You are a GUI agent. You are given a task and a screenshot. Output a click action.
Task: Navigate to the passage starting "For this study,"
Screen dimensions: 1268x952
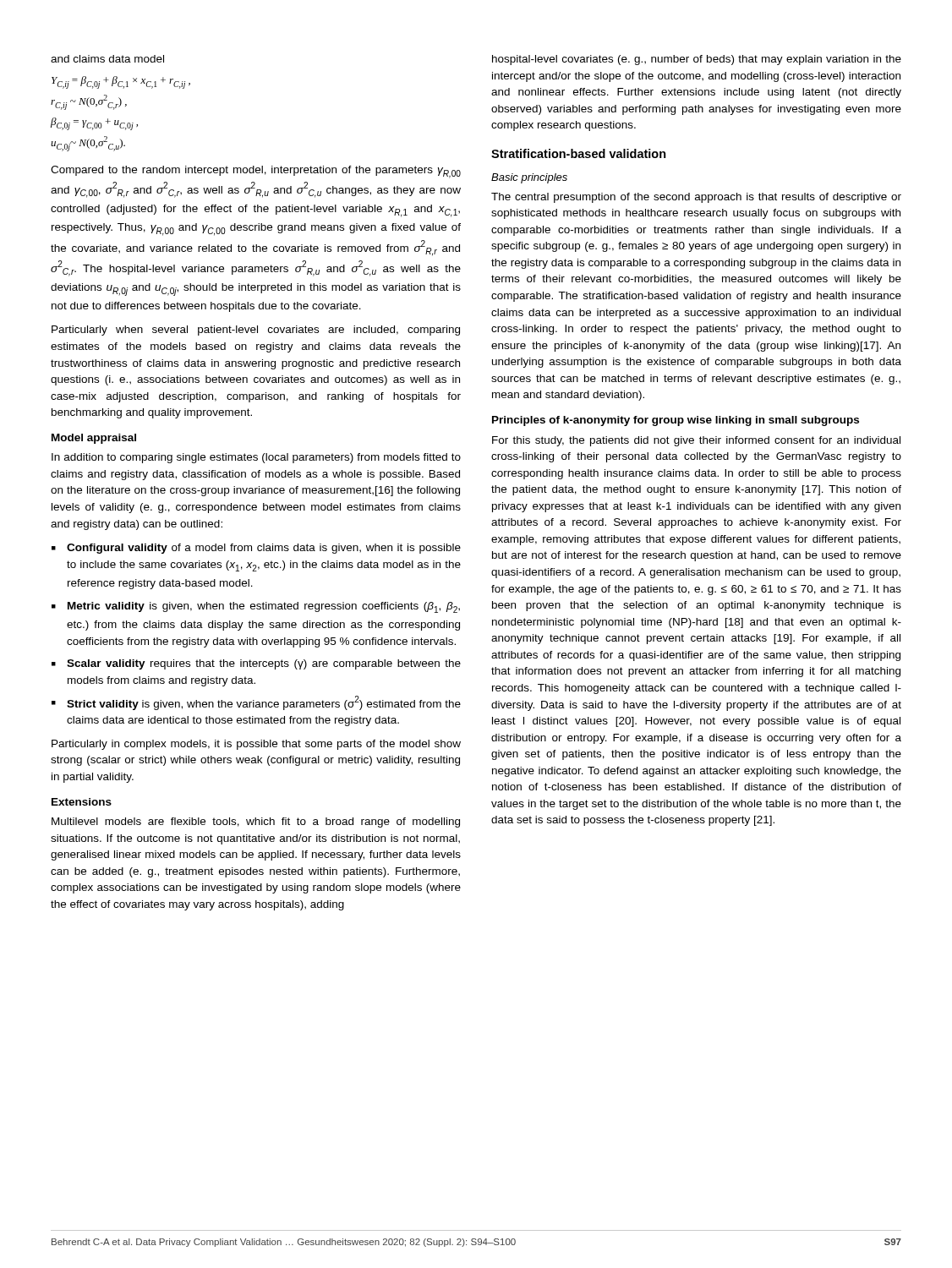coord(696,630)
